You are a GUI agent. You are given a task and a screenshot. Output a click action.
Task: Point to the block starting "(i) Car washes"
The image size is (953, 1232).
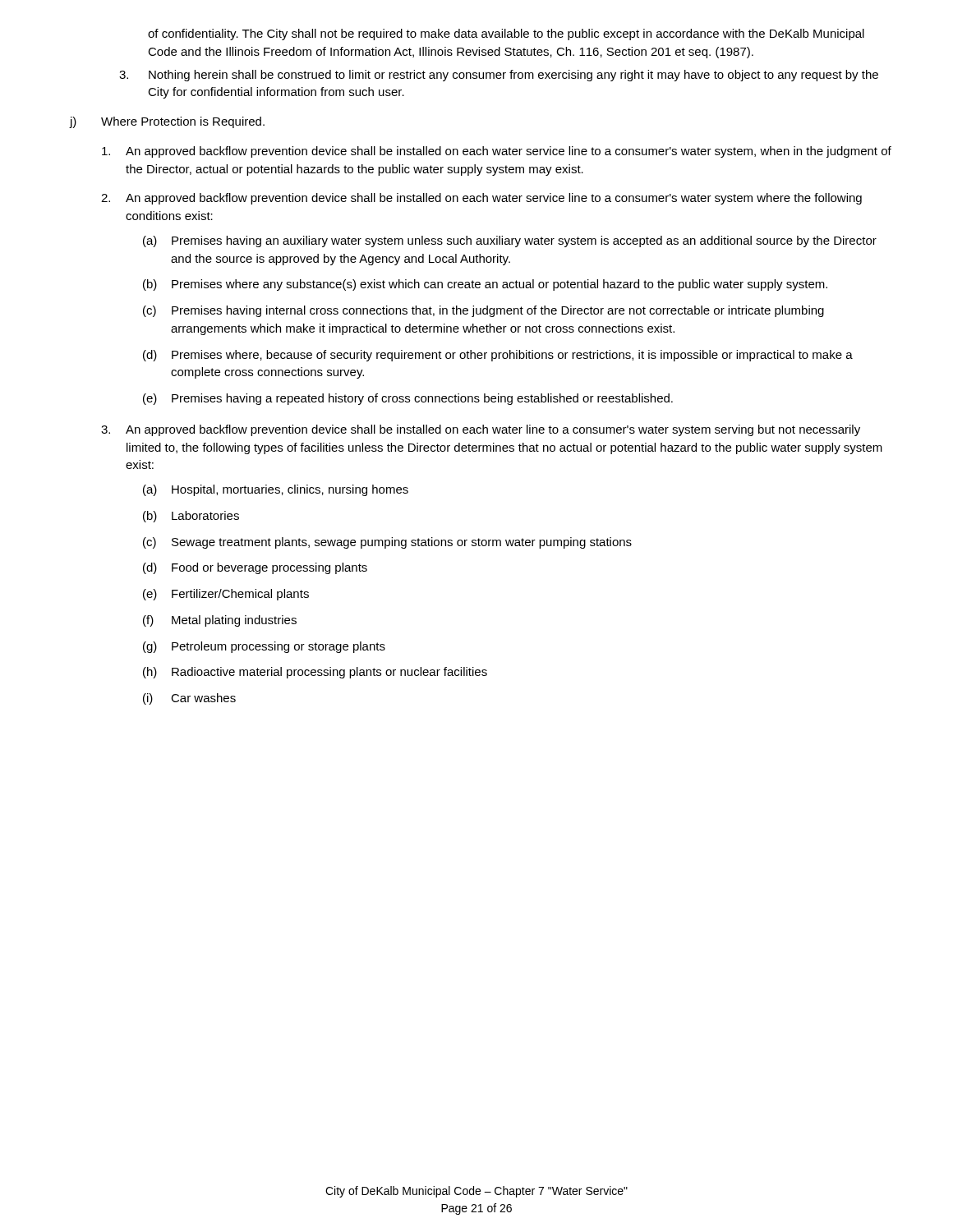189,699
